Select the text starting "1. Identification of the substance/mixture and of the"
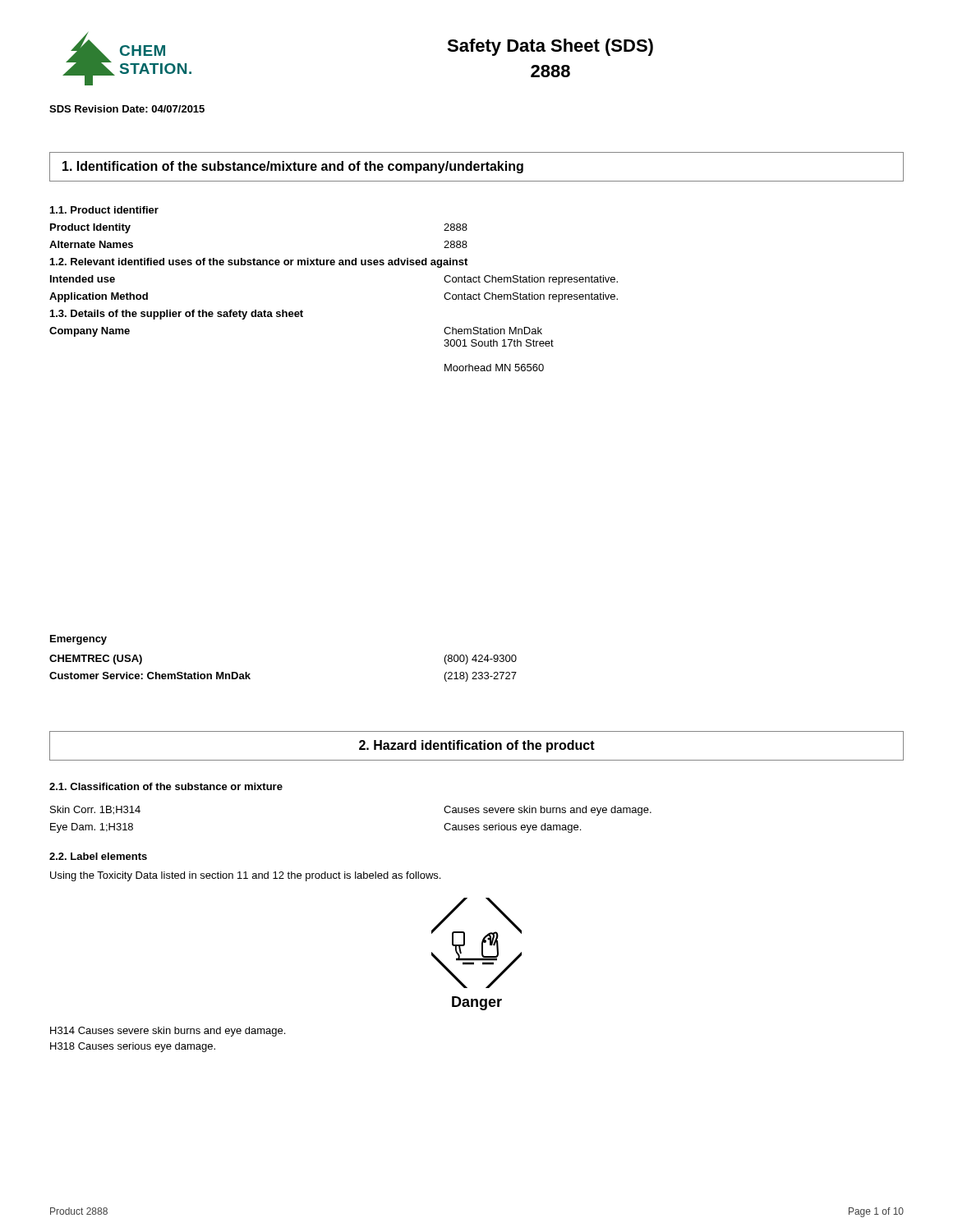The height and width of the screenshot is (1232, 953). [293, 166]
